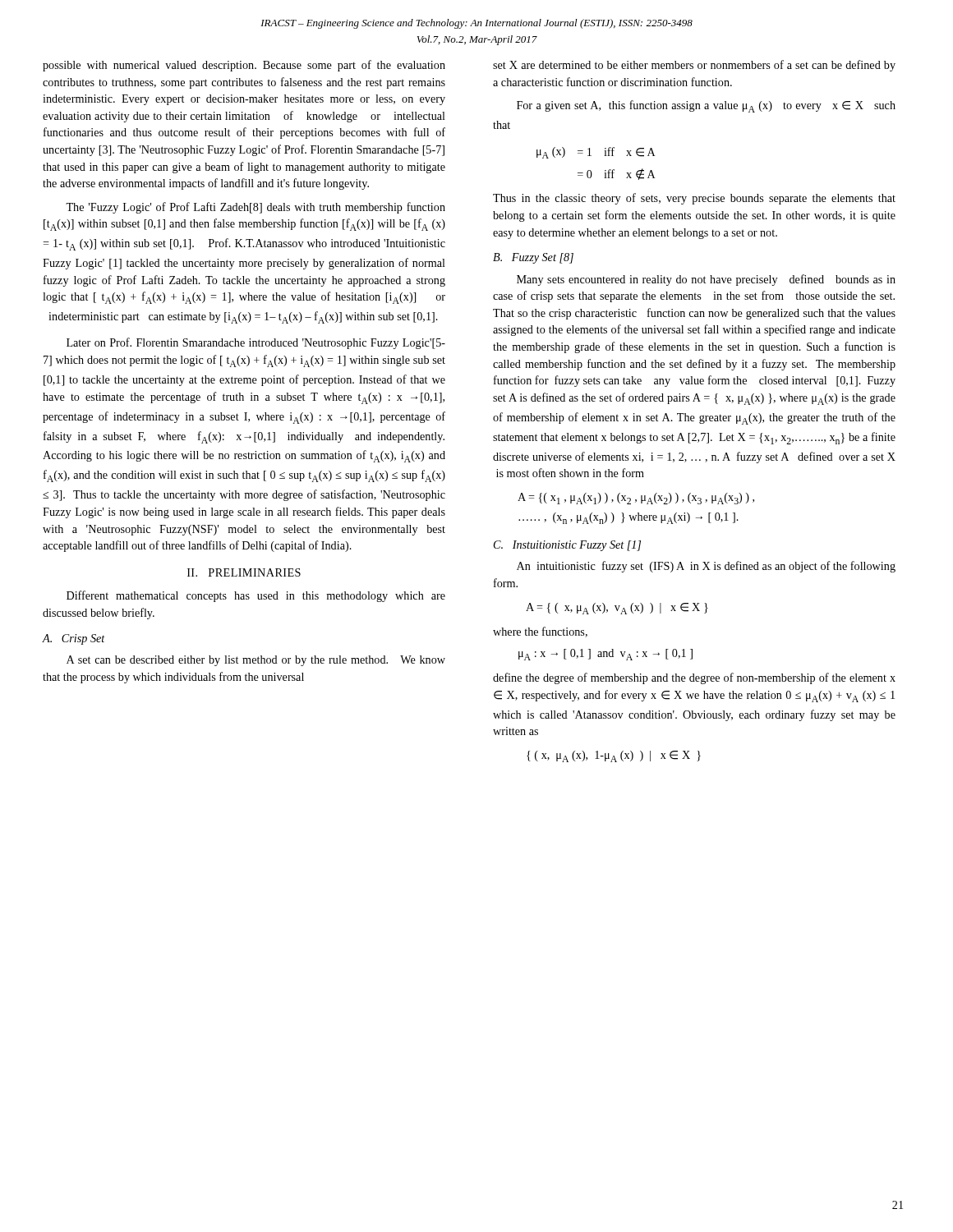This screenshot has width=953, height=1232.
Task: Find the element starting "μA : x → ["
Action: (605, 655)
